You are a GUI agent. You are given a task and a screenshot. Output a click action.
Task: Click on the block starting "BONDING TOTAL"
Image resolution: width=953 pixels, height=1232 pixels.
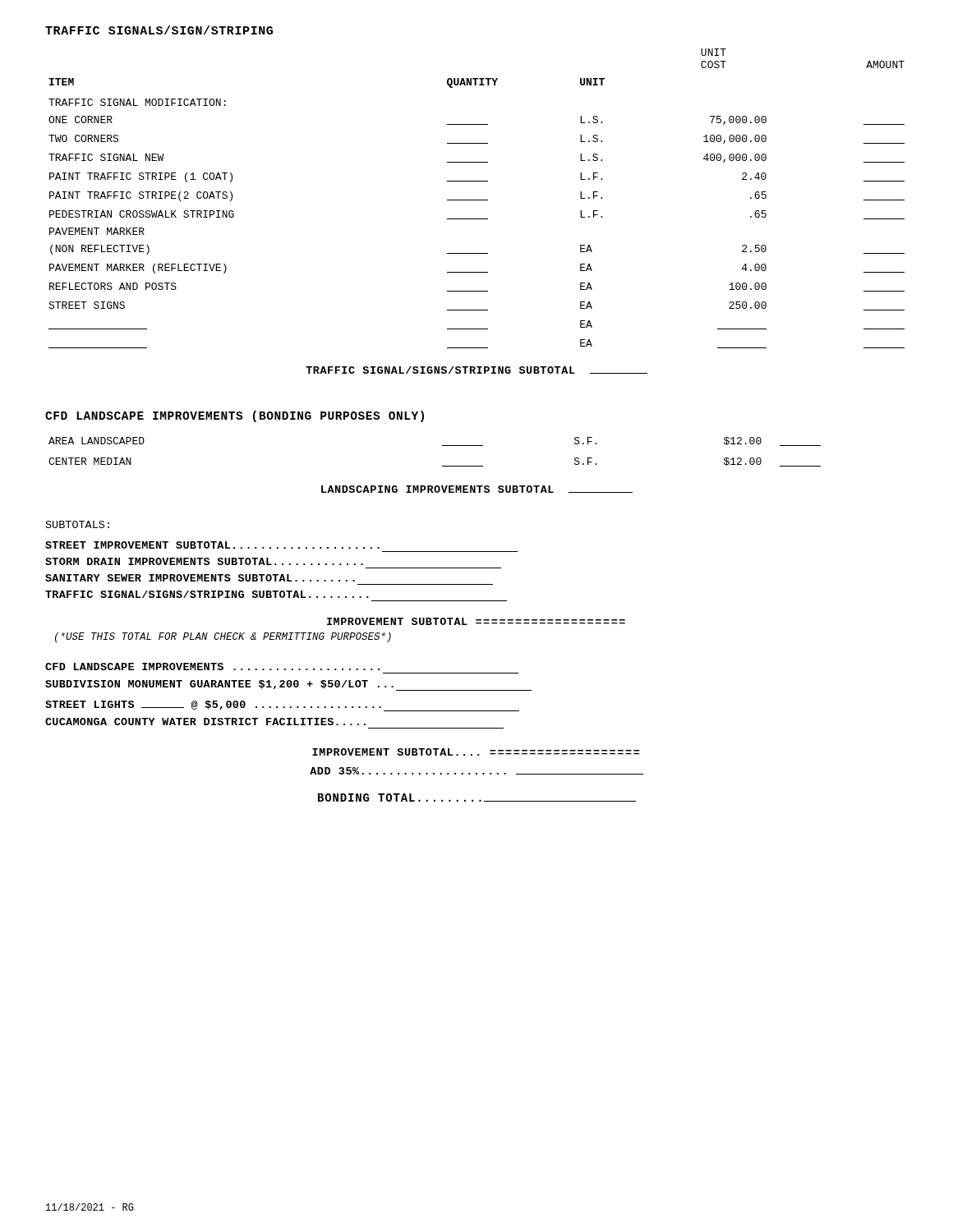476,797
